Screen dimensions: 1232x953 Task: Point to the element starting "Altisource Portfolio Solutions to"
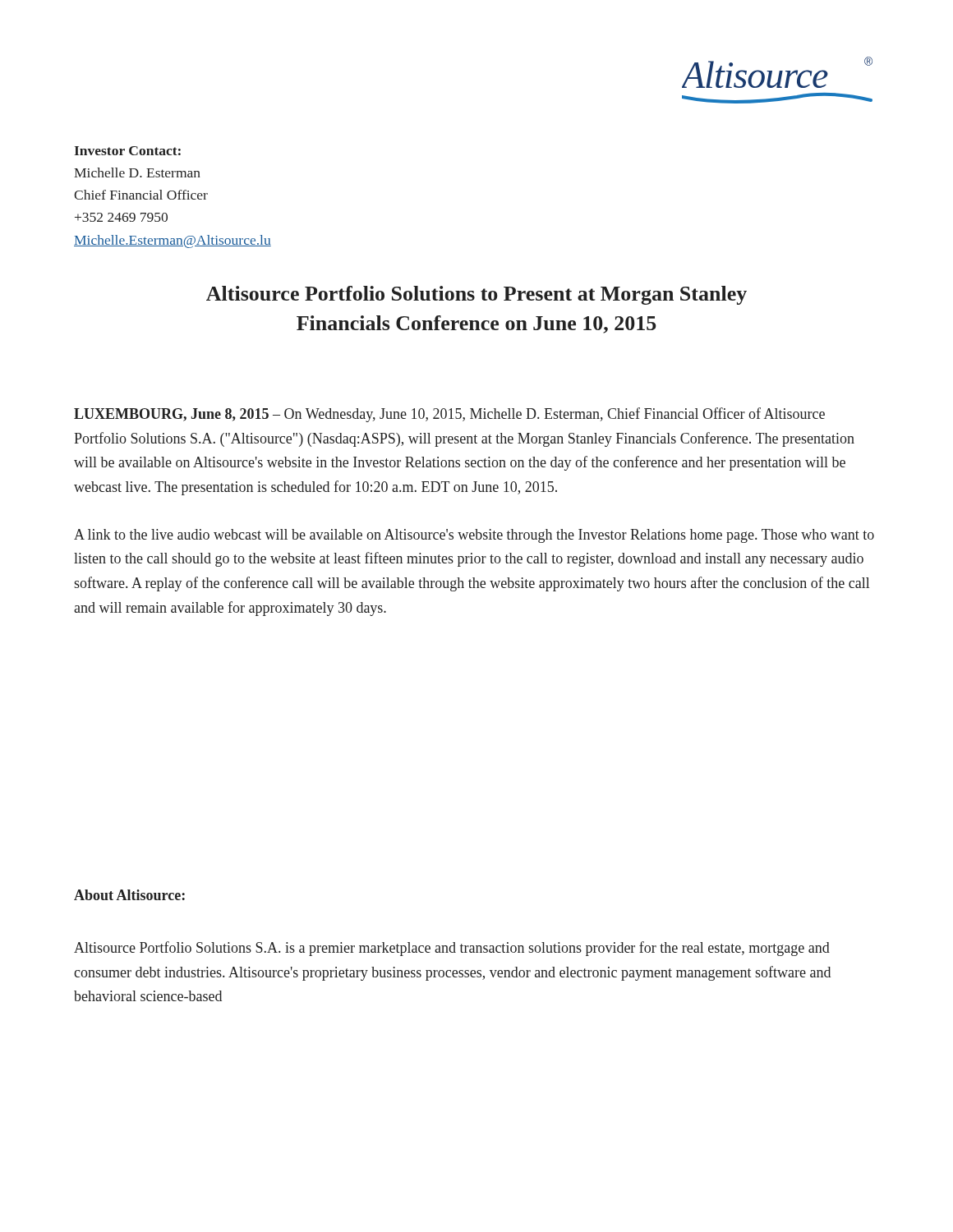tap(476, 309)
